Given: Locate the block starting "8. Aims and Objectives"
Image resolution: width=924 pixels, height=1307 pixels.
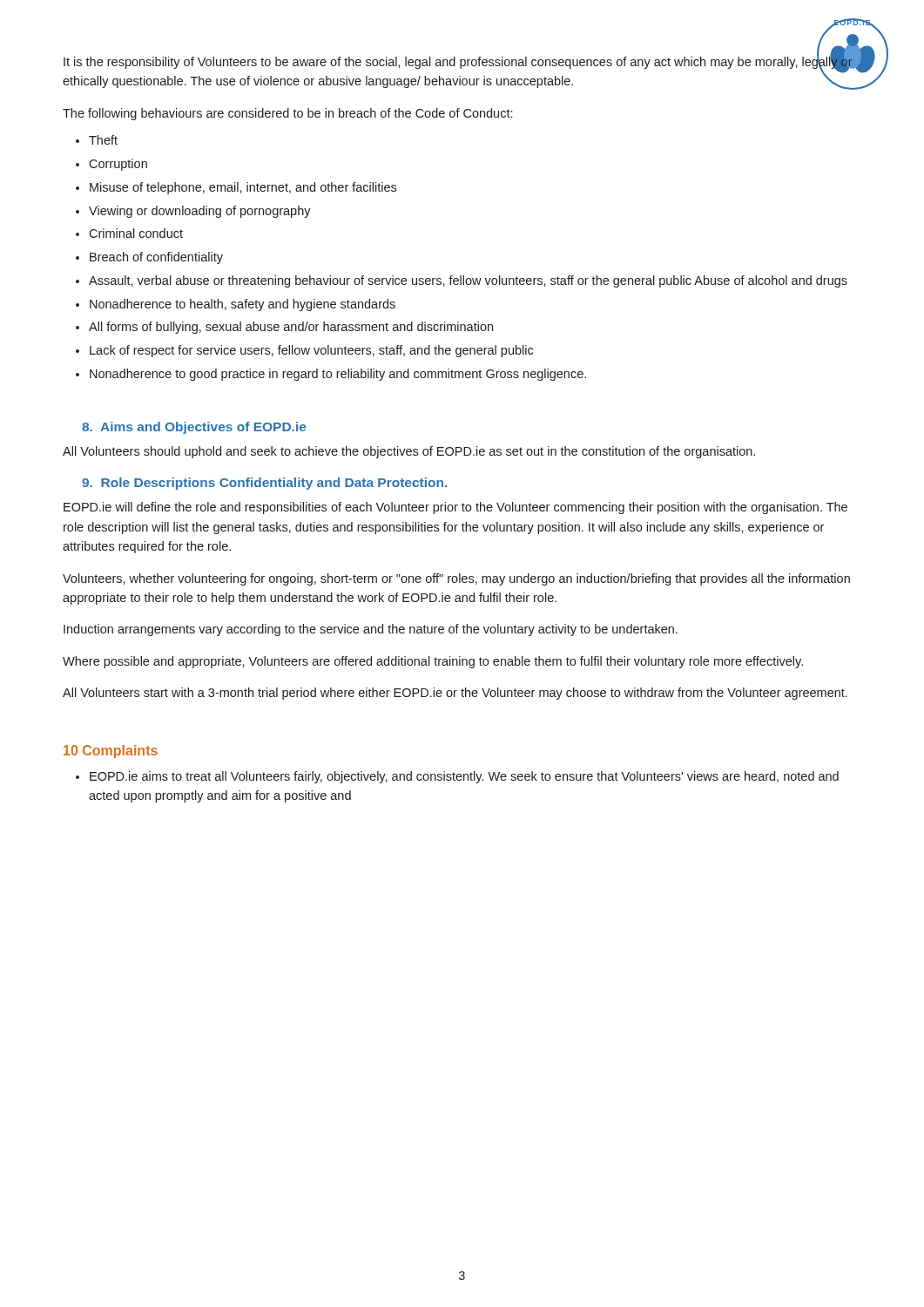Looking at the screenshot, I should click(x=194, y=426).
